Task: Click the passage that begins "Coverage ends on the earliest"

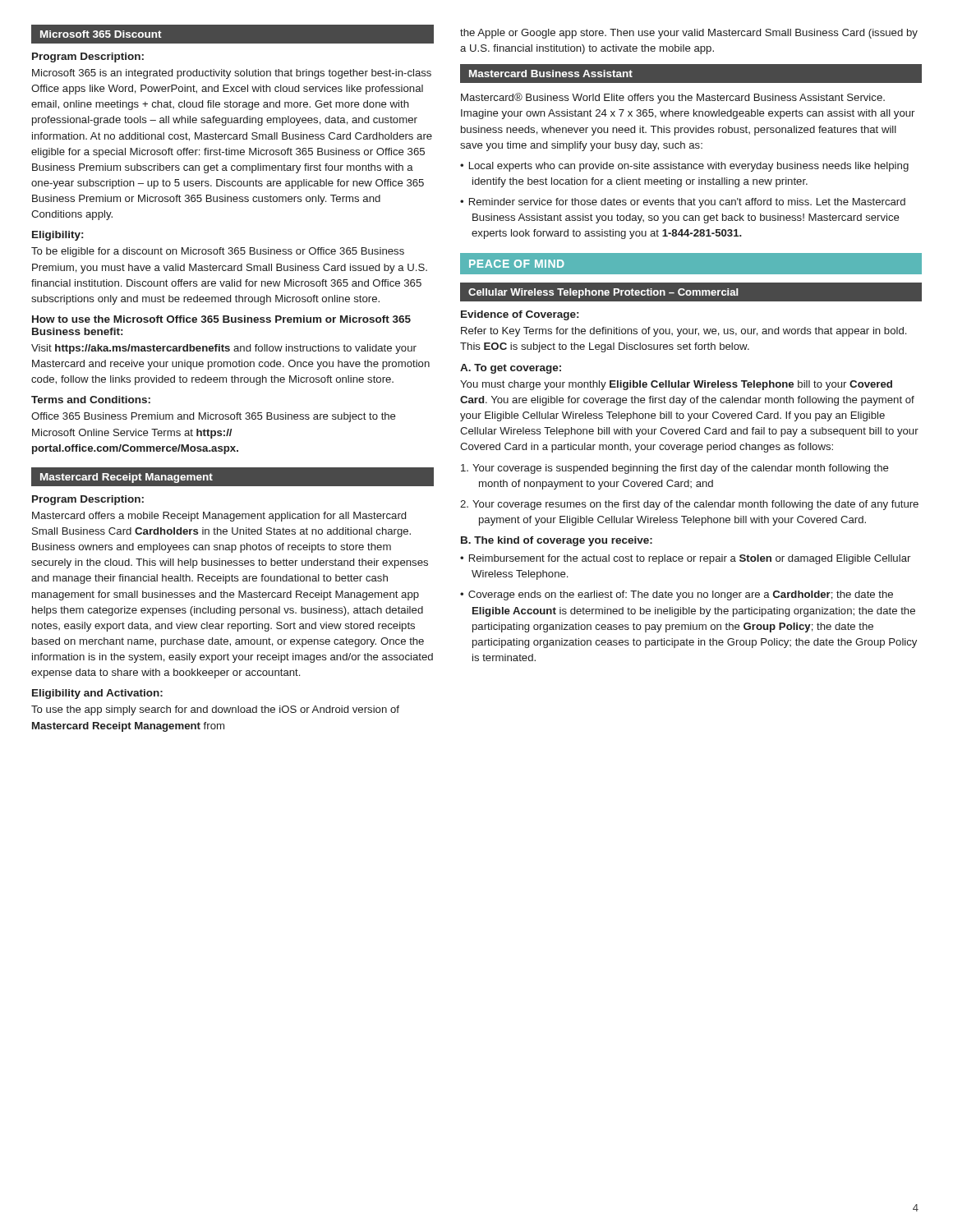Action: [693, 626]
